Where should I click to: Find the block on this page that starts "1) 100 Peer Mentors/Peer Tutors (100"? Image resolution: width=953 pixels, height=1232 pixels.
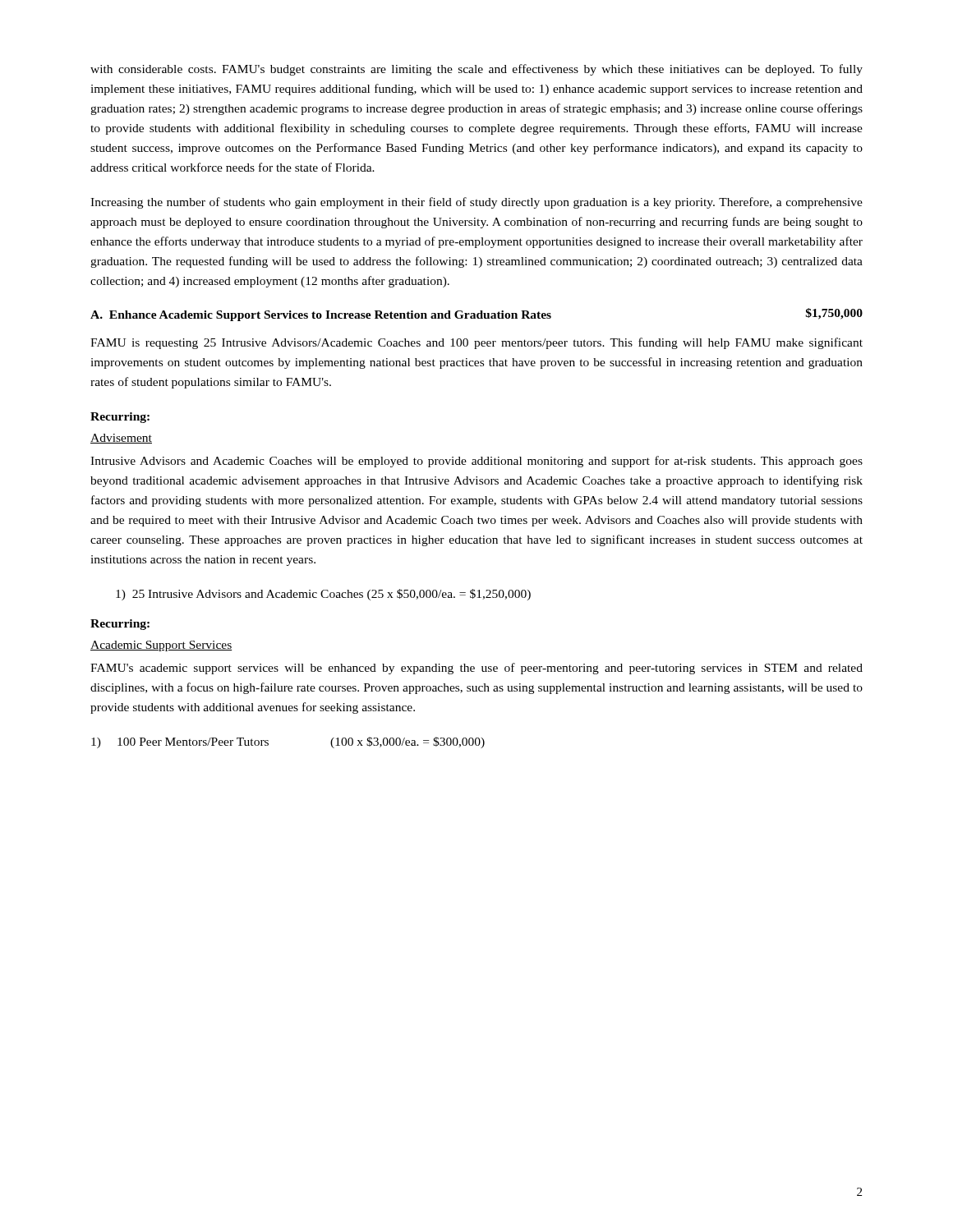[x=476, y=742]
